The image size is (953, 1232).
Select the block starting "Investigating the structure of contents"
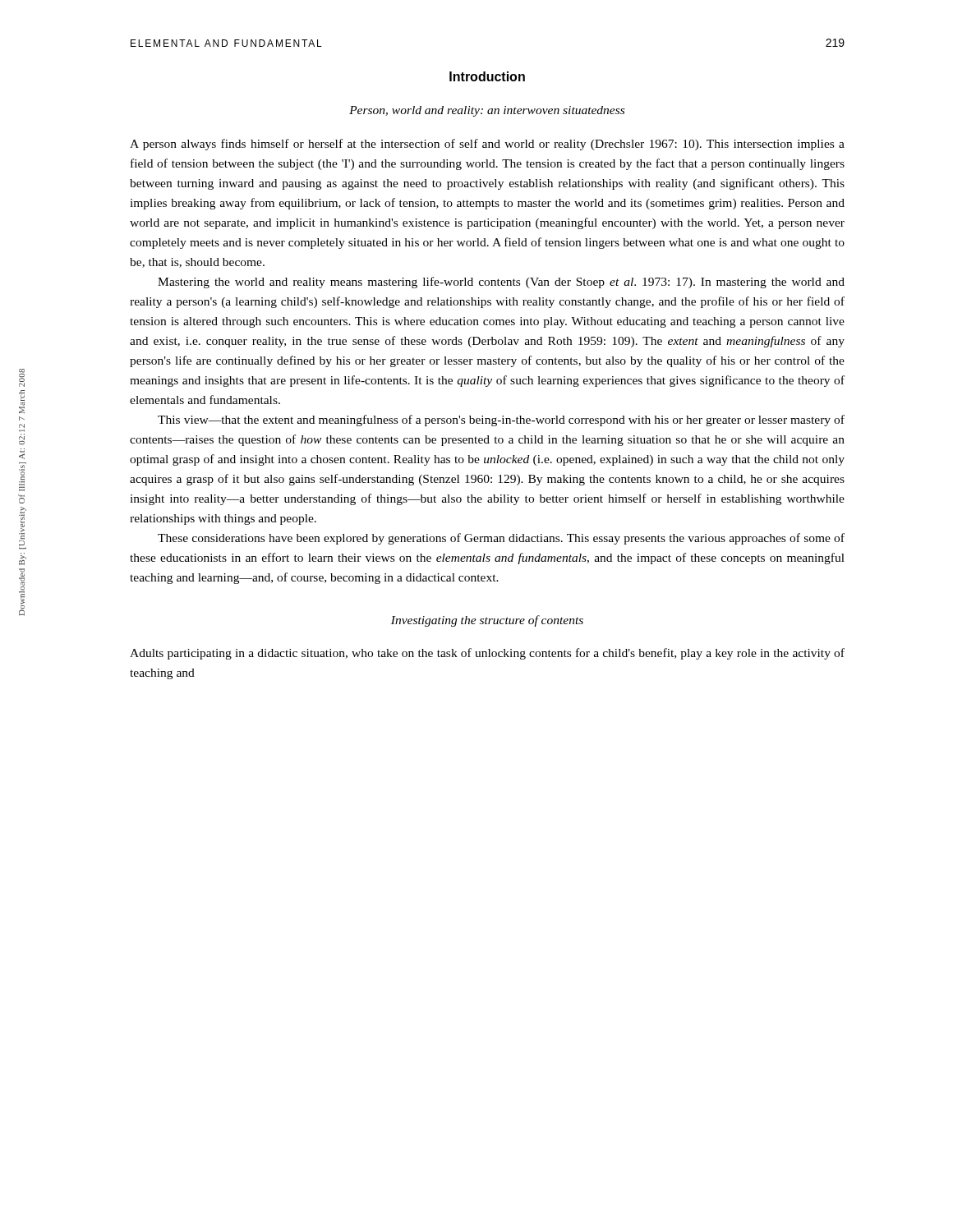pyautogui.click(x=487, y=620)
